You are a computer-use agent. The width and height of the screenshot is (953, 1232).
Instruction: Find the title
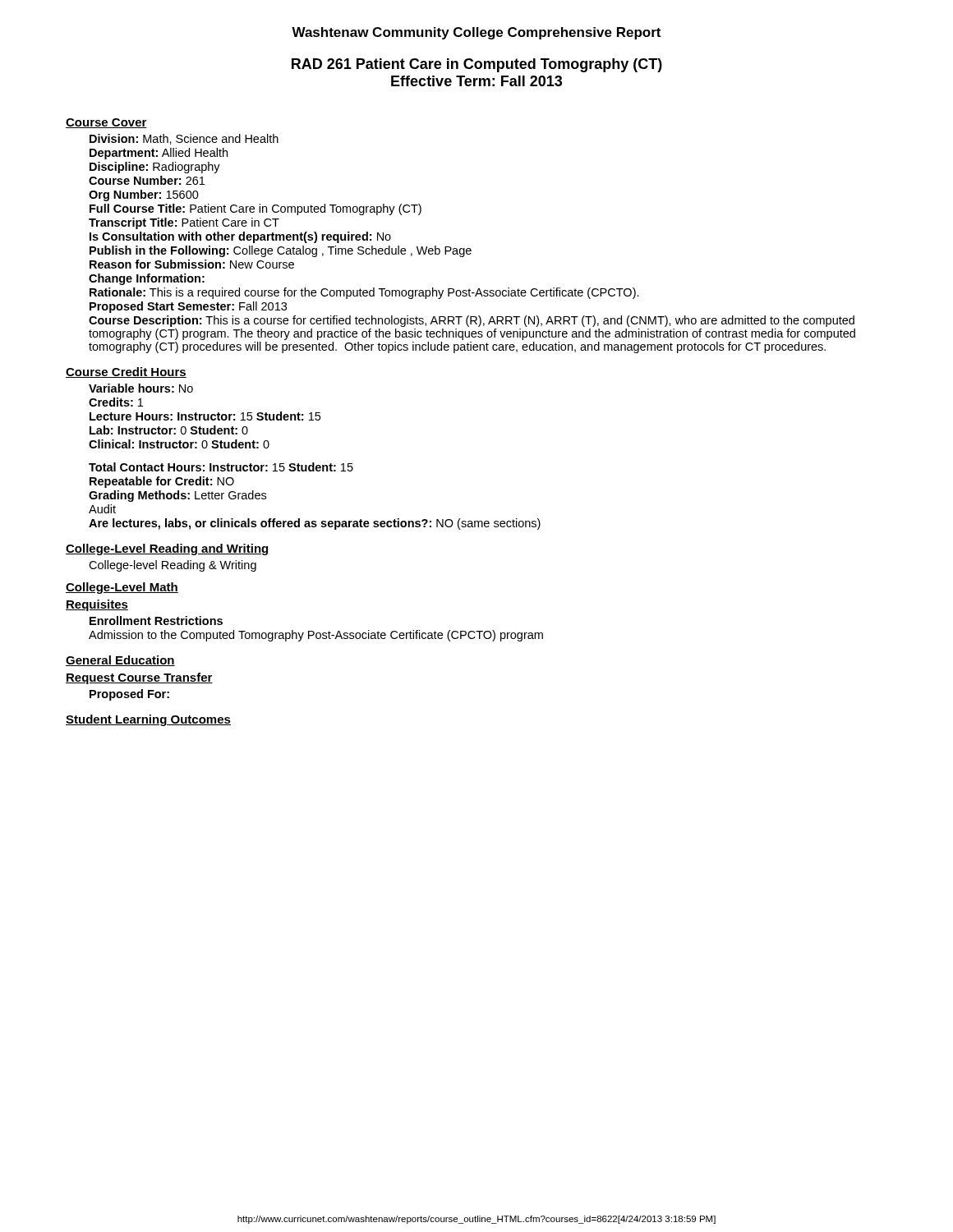pos(476,73)
